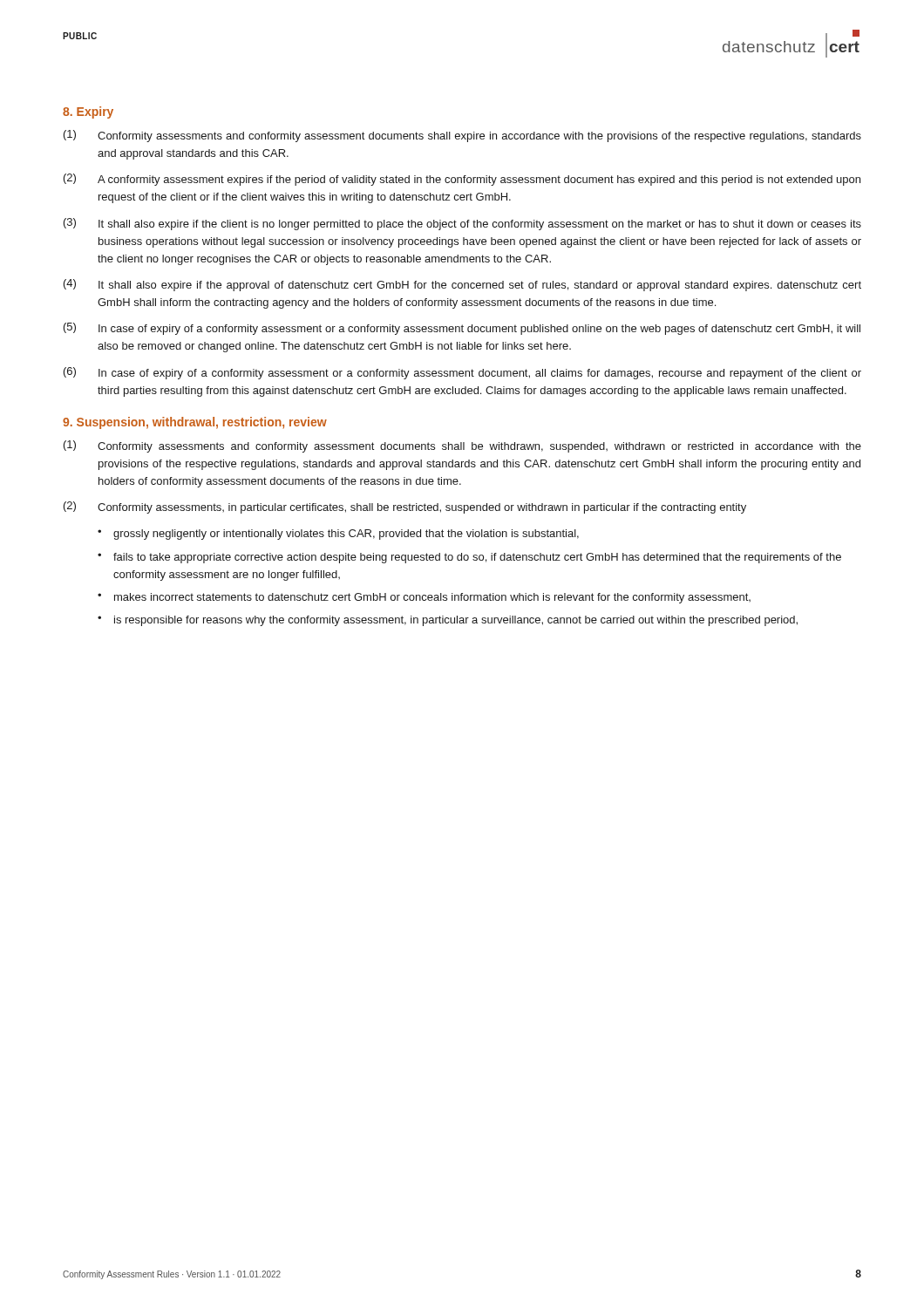Find the list item with the text "• makes incorrect statements to datenschutz cert"

point(479,597)
